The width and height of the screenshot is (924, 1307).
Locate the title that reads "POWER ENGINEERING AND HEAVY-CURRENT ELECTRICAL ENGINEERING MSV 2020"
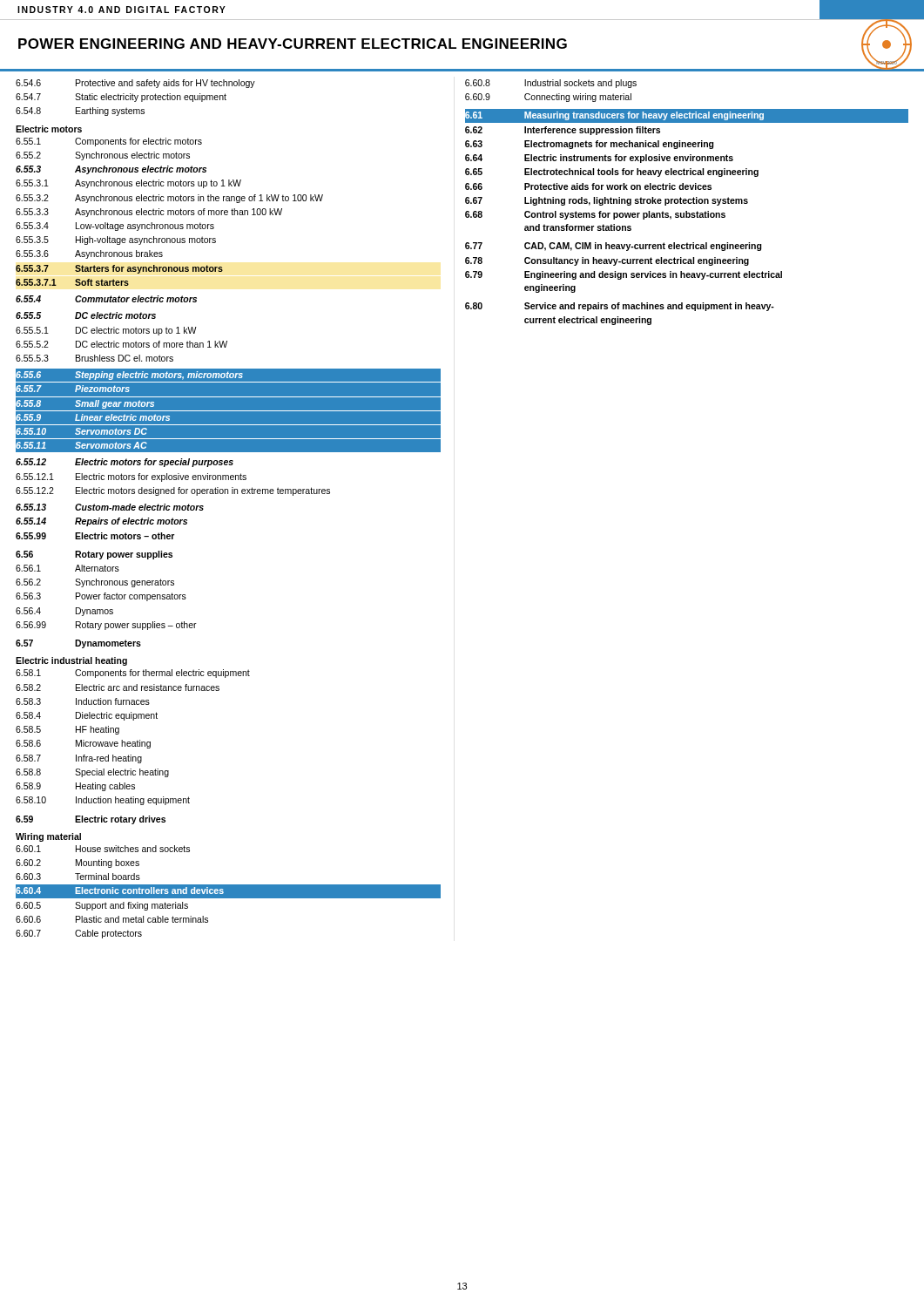(x=459, y=44)
